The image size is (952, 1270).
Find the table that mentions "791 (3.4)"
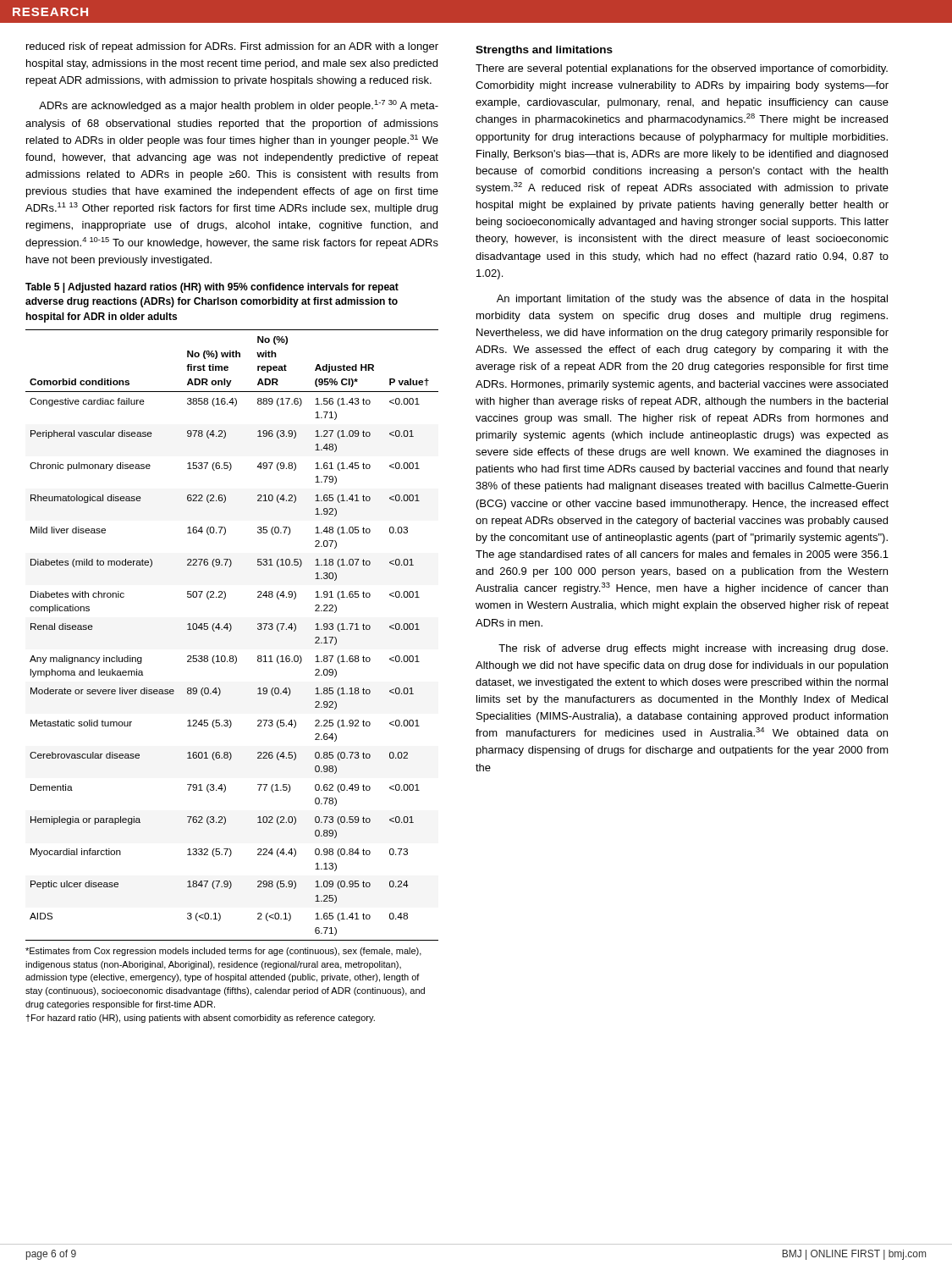pyautogui.click(x=232, y=635)
